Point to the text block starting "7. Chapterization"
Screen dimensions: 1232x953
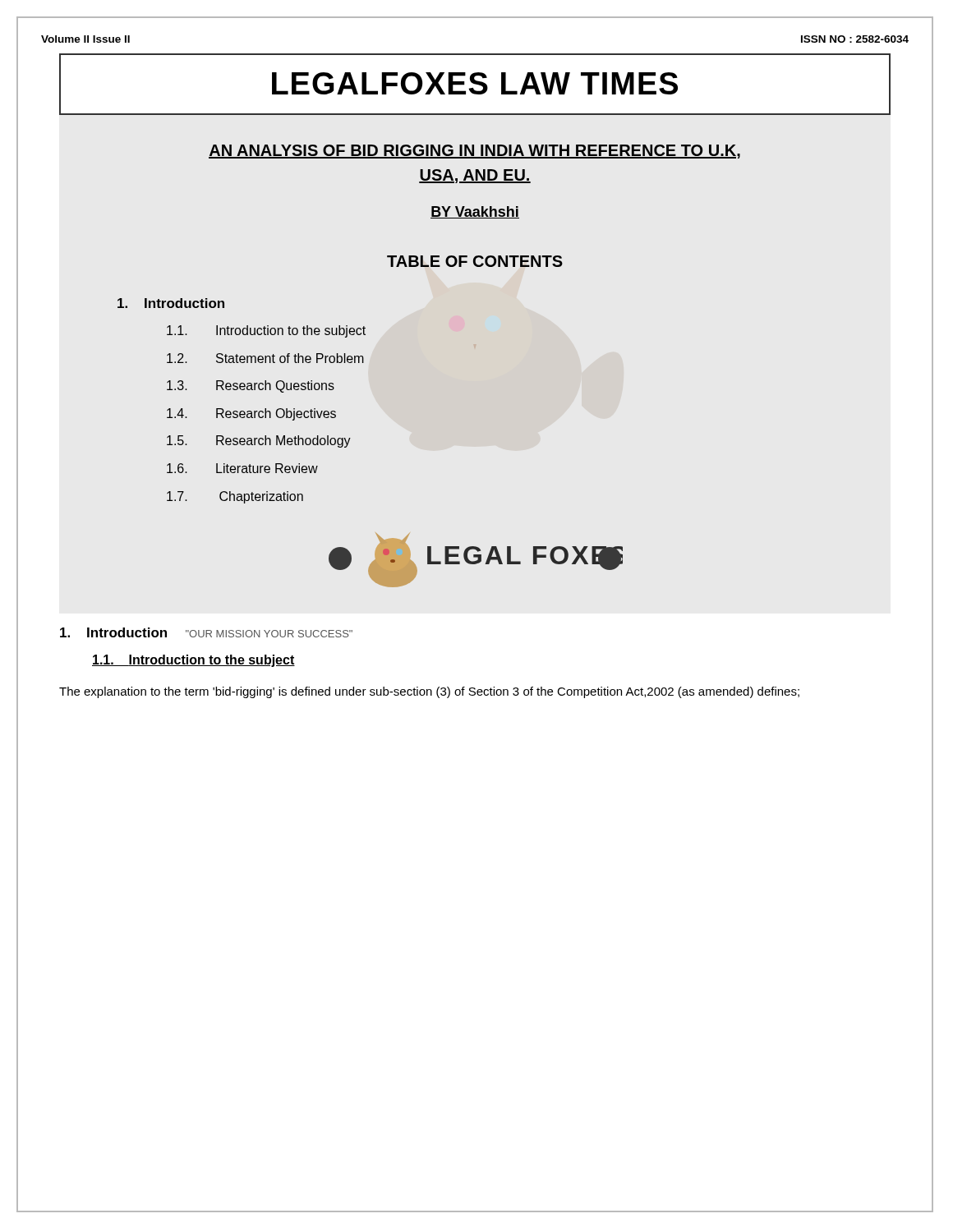tap(235, 496)
